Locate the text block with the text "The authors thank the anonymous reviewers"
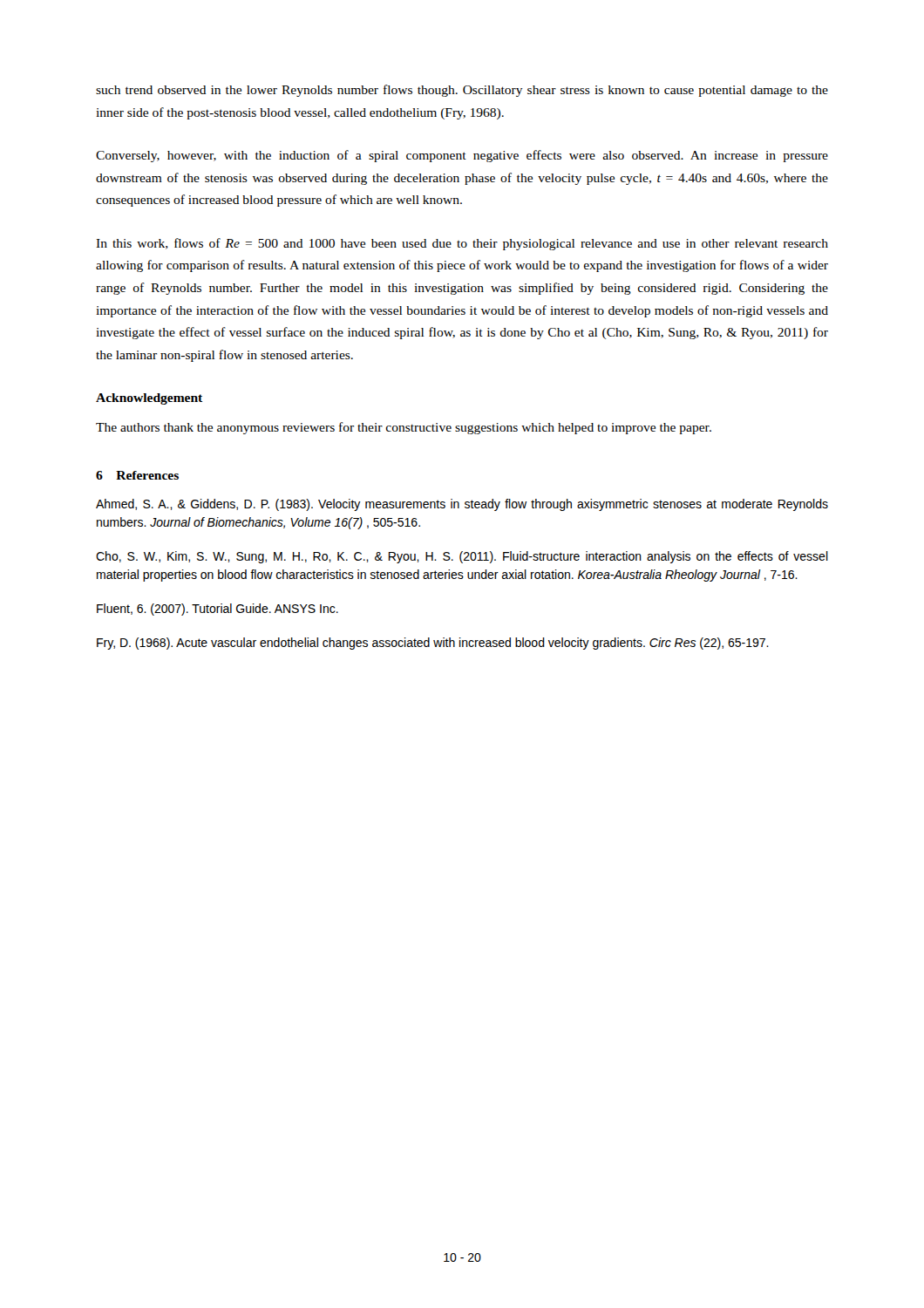Viewport: 924px width, 1308px height. (x=462, y=427)
